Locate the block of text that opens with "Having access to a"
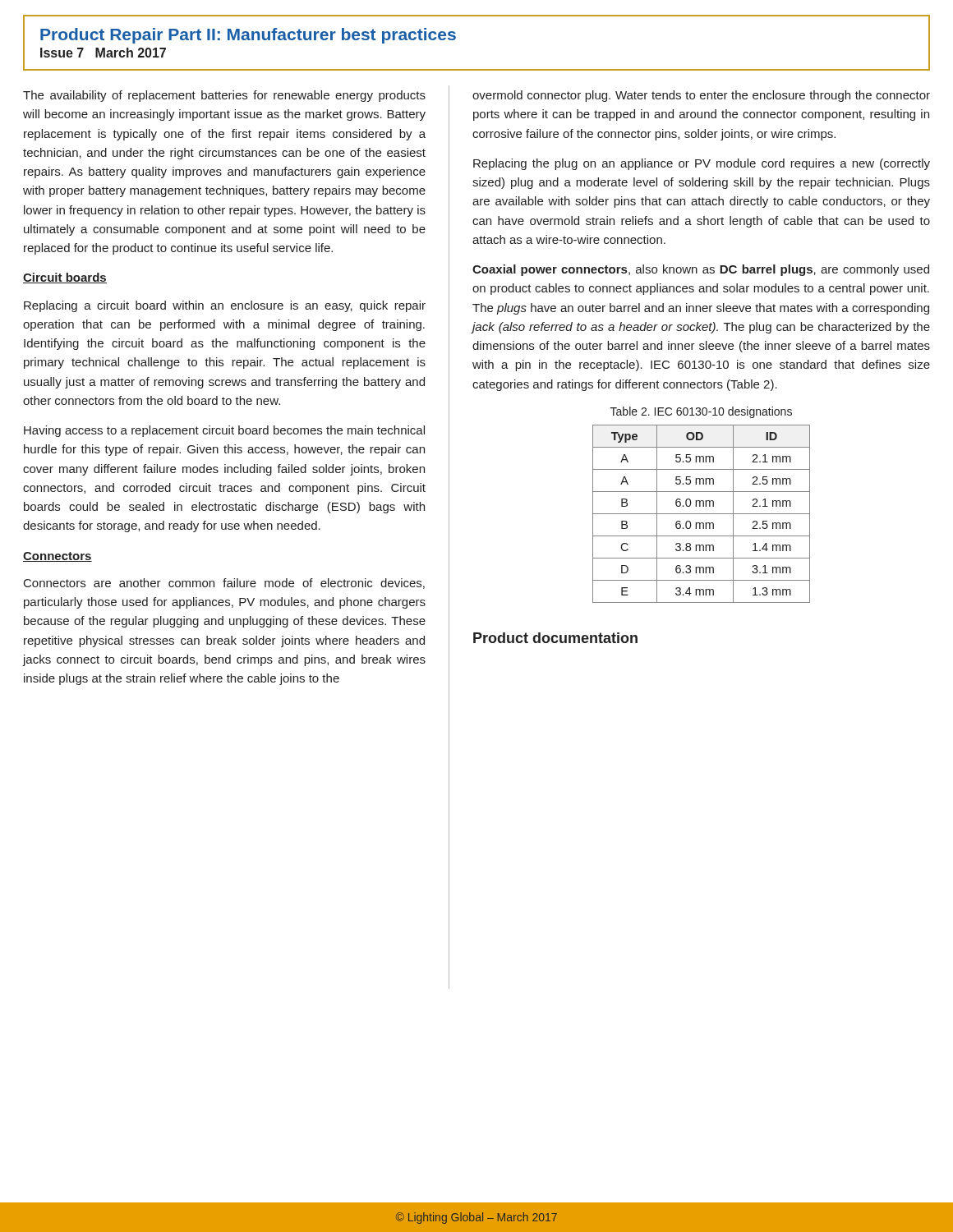The image size is (953, 1232). tap(224, 478)
